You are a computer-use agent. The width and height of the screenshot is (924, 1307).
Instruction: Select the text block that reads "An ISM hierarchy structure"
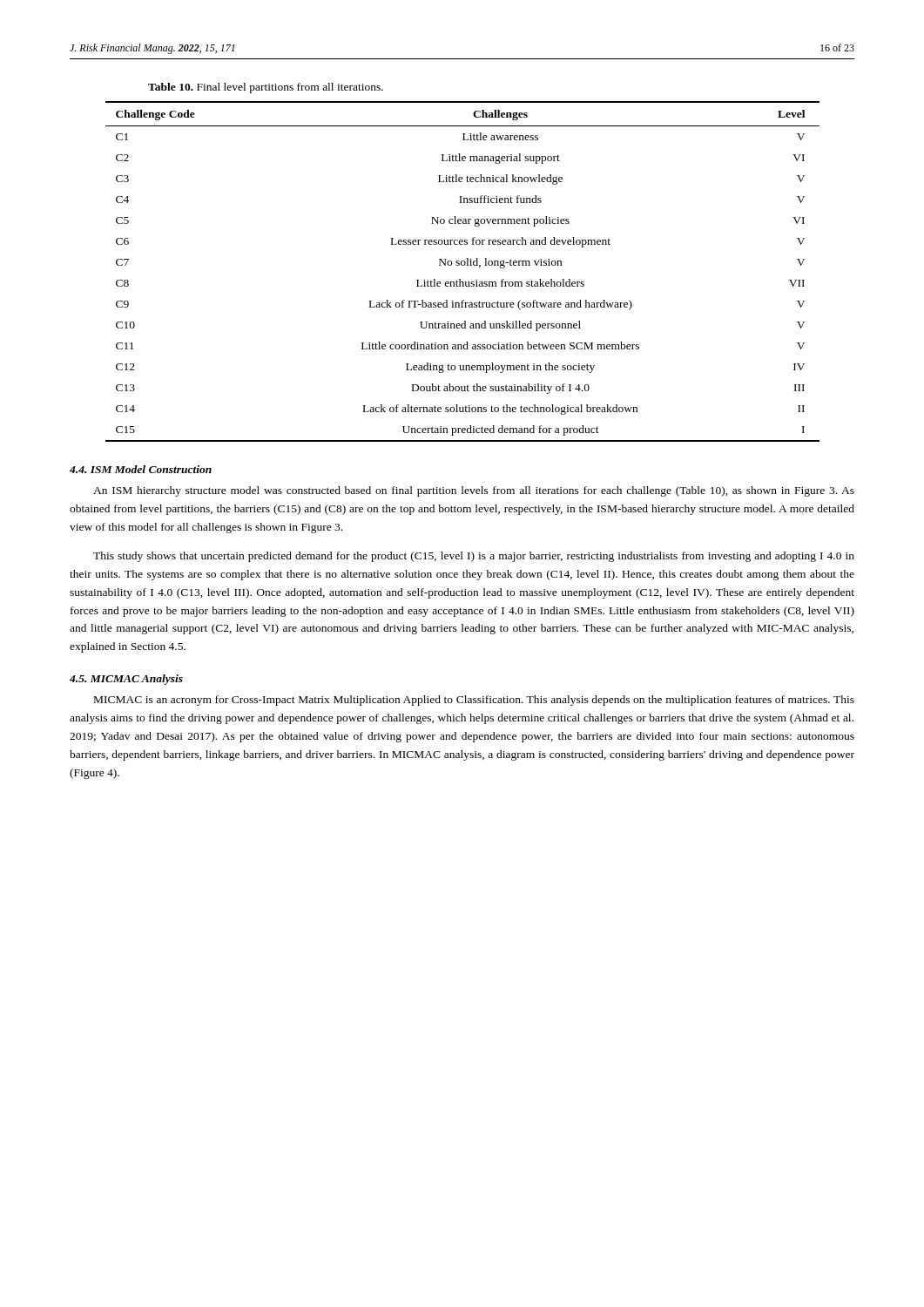click(x=462, y=508)
